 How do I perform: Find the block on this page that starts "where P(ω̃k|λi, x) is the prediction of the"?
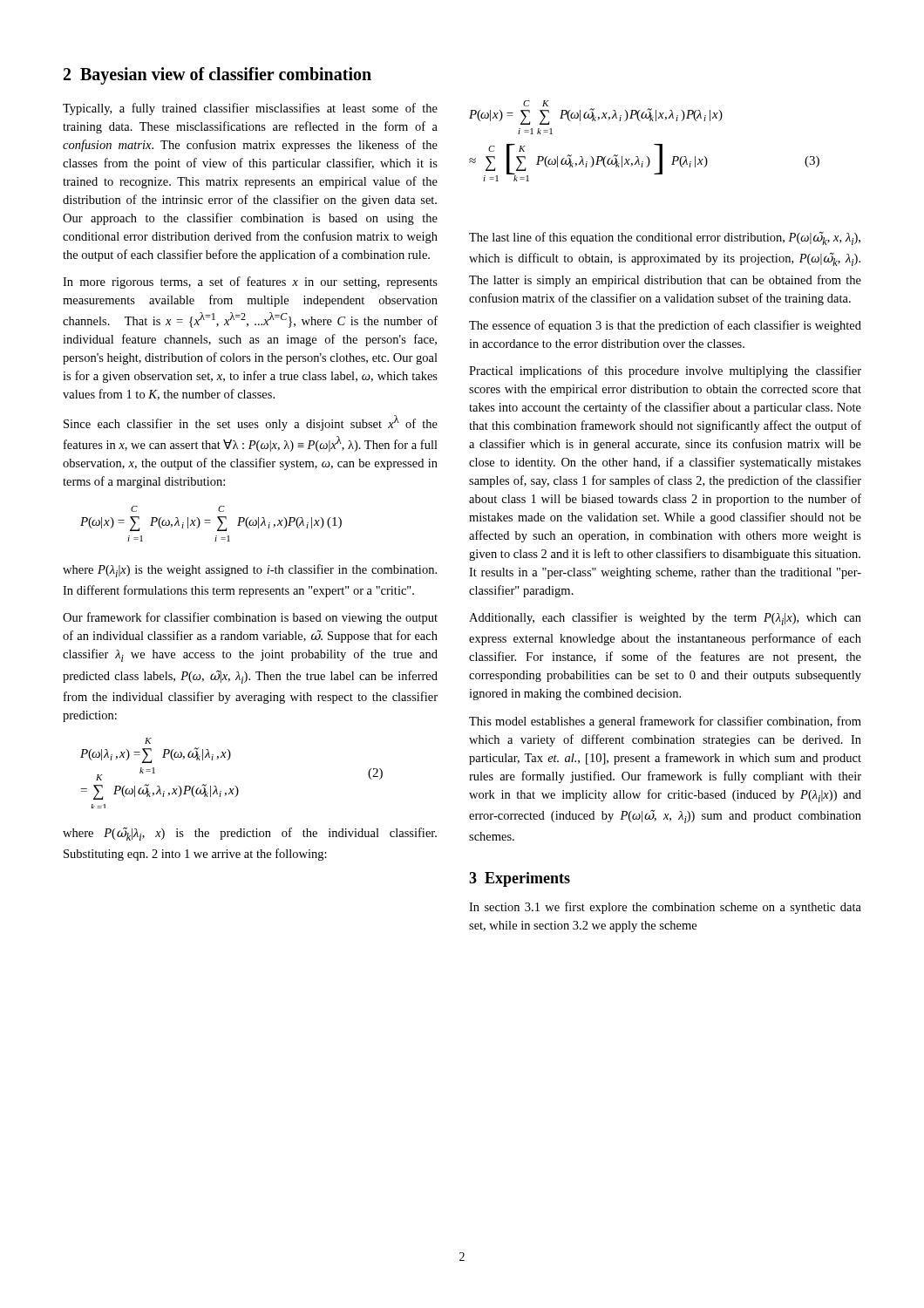[x=250, y=844]
